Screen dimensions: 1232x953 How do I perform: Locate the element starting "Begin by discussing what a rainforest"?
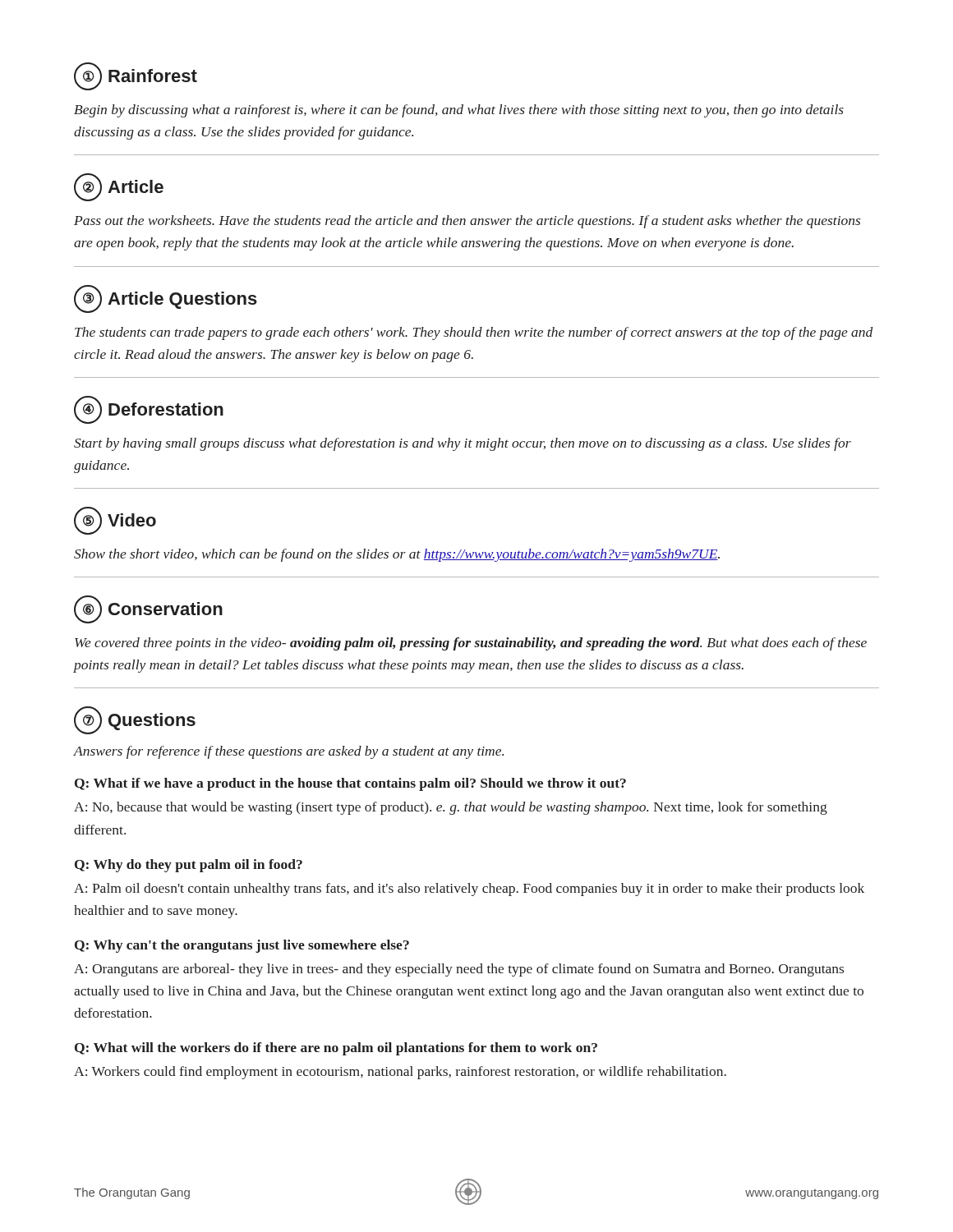click(459, 120)
